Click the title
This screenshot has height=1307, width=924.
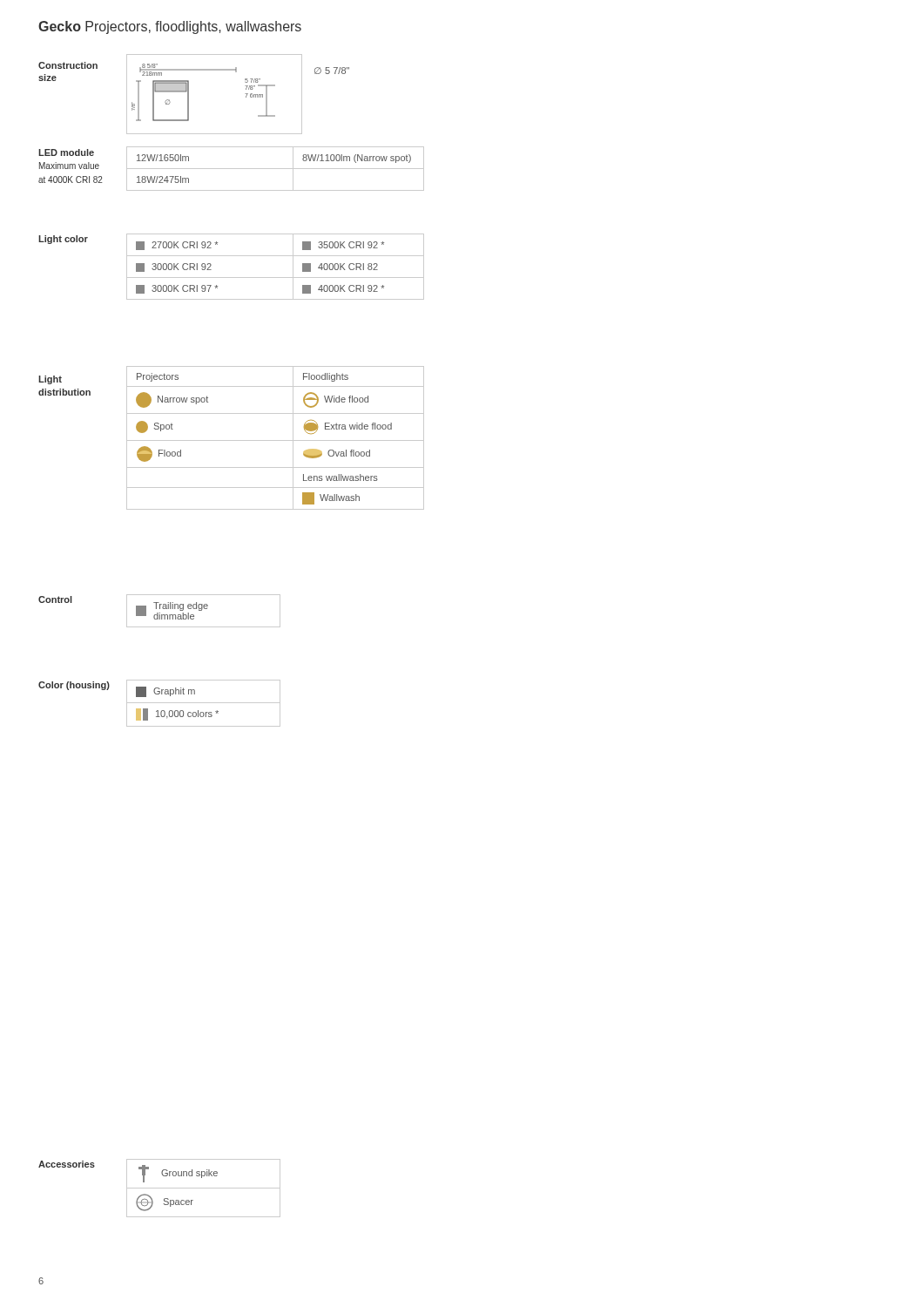[170, 27]
